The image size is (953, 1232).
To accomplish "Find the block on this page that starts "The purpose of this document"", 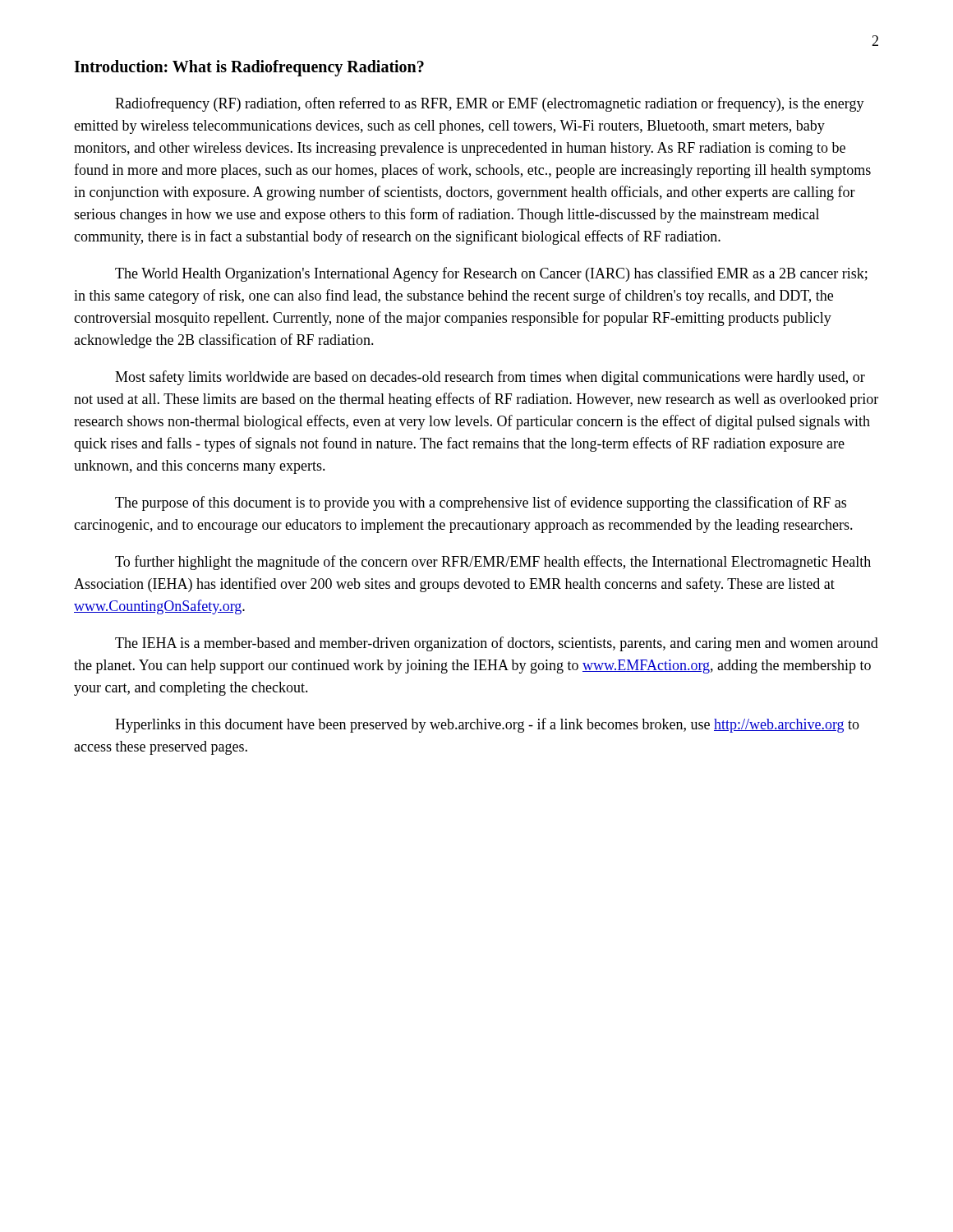I will [464, 514].
